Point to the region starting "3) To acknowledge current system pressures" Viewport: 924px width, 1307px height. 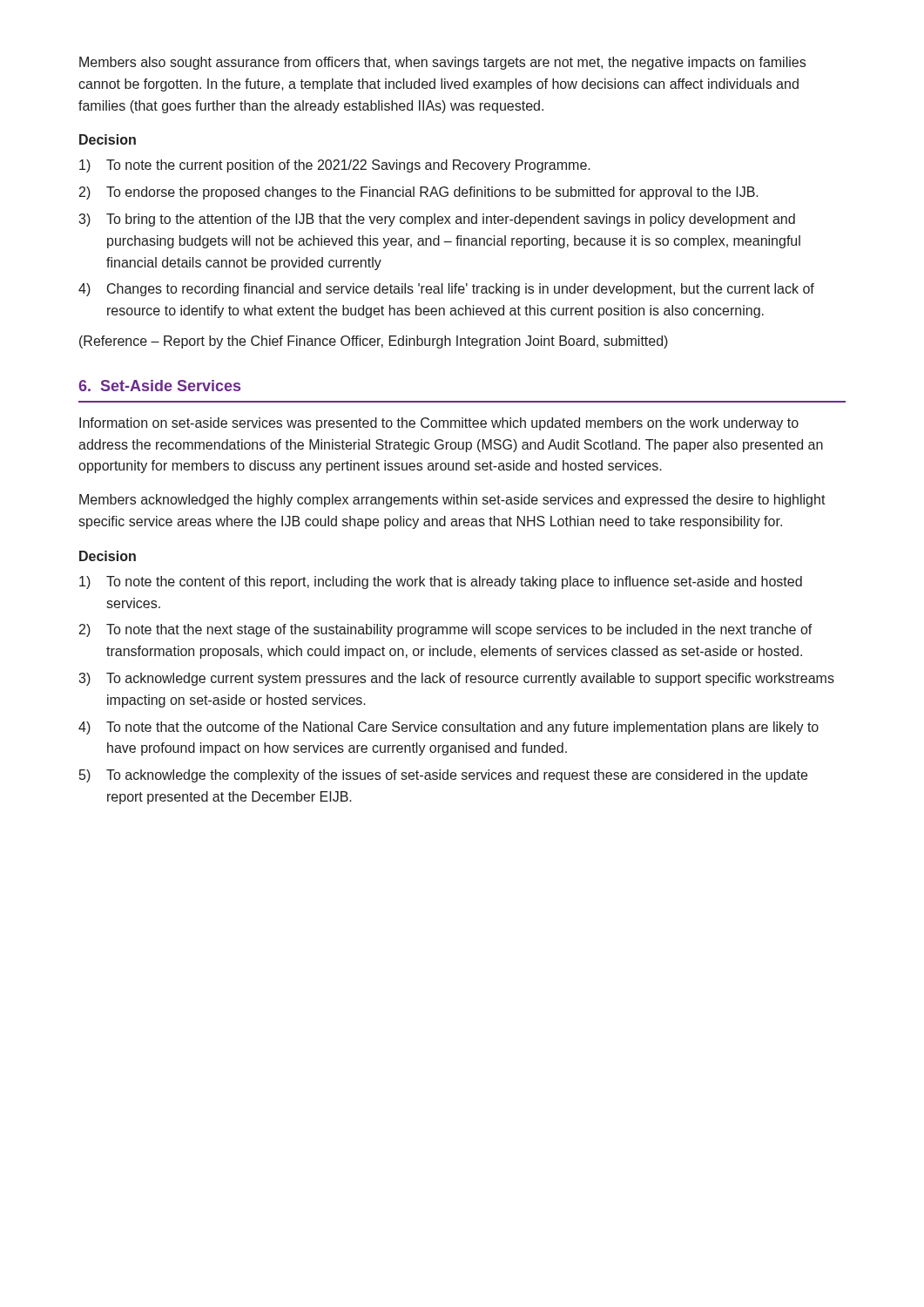(462, 690)
